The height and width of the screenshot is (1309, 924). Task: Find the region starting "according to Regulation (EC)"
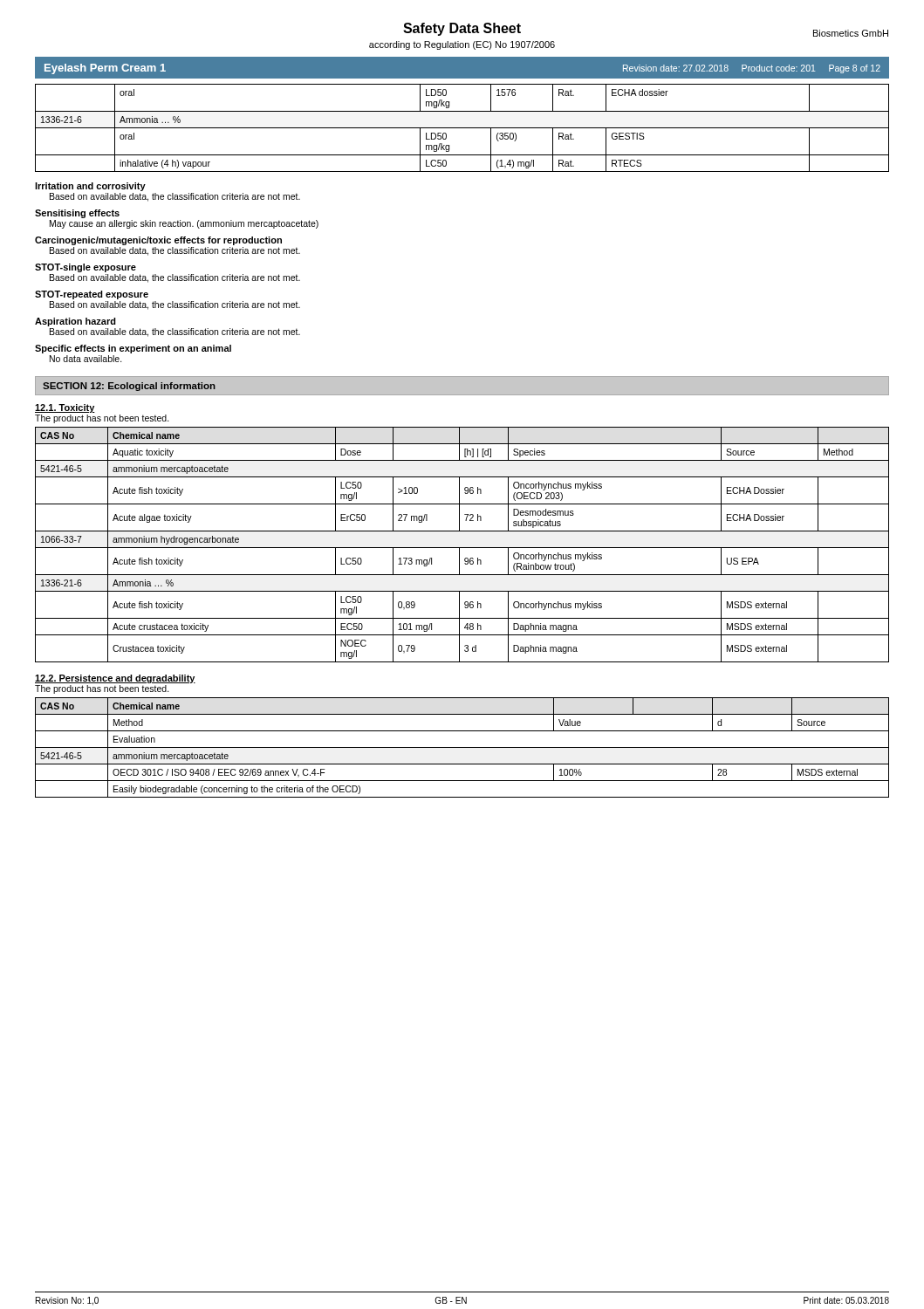(462, 45)
